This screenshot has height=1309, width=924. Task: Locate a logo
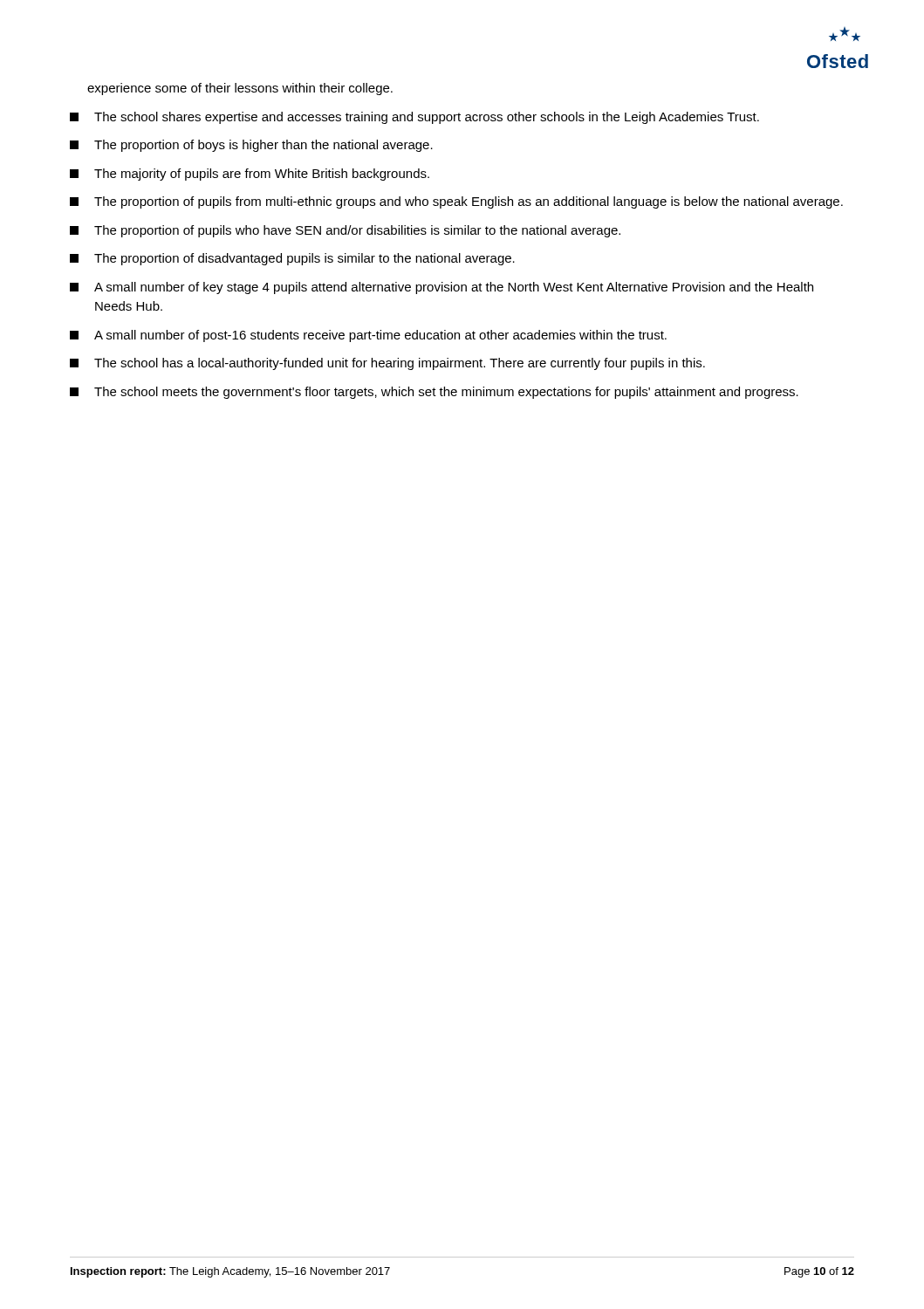click(x=843, y=53)
